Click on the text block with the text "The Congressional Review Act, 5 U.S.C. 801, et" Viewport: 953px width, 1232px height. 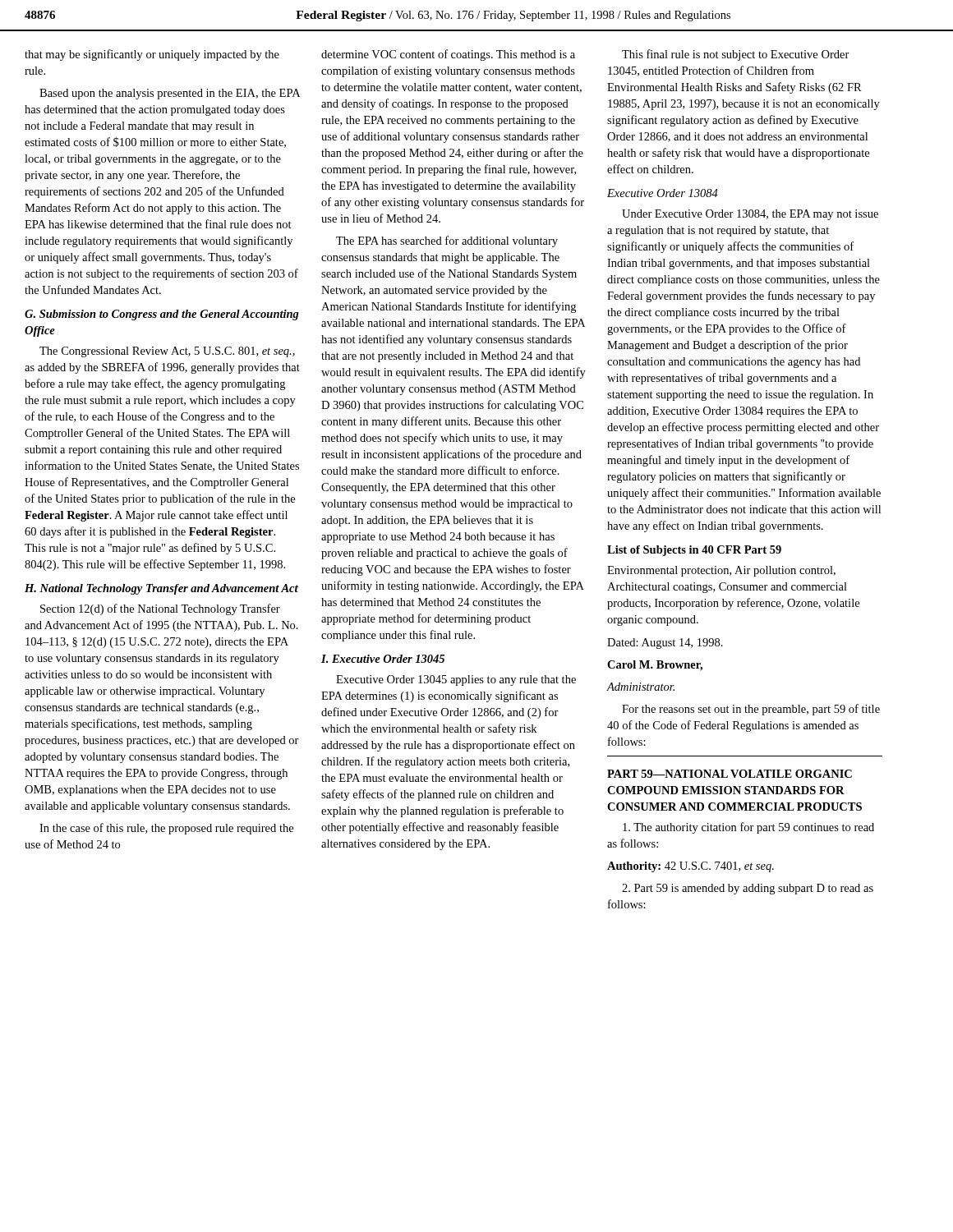tap(162, 458)
